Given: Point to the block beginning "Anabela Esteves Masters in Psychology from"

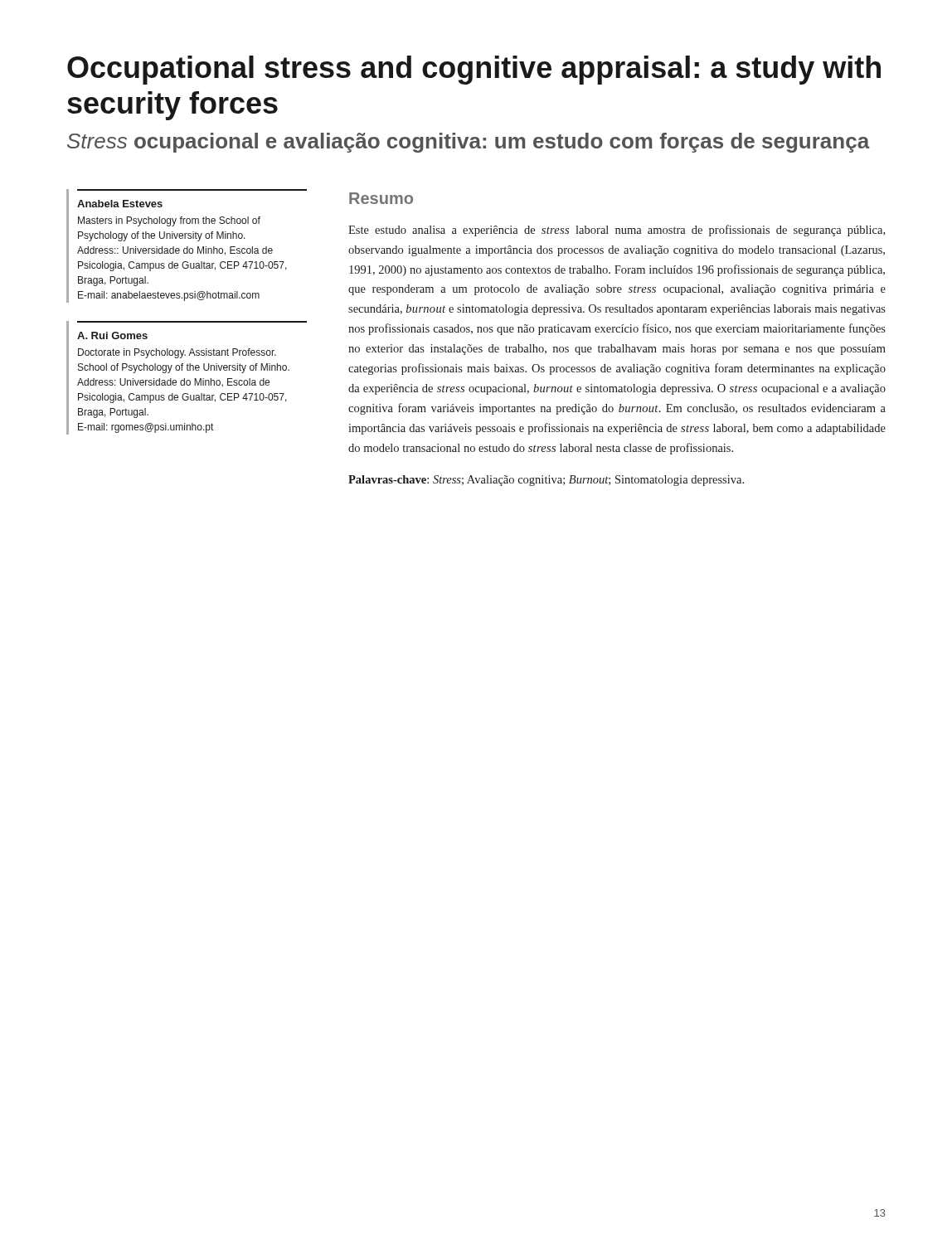Looking at the screenshot, I should [192, 246].
